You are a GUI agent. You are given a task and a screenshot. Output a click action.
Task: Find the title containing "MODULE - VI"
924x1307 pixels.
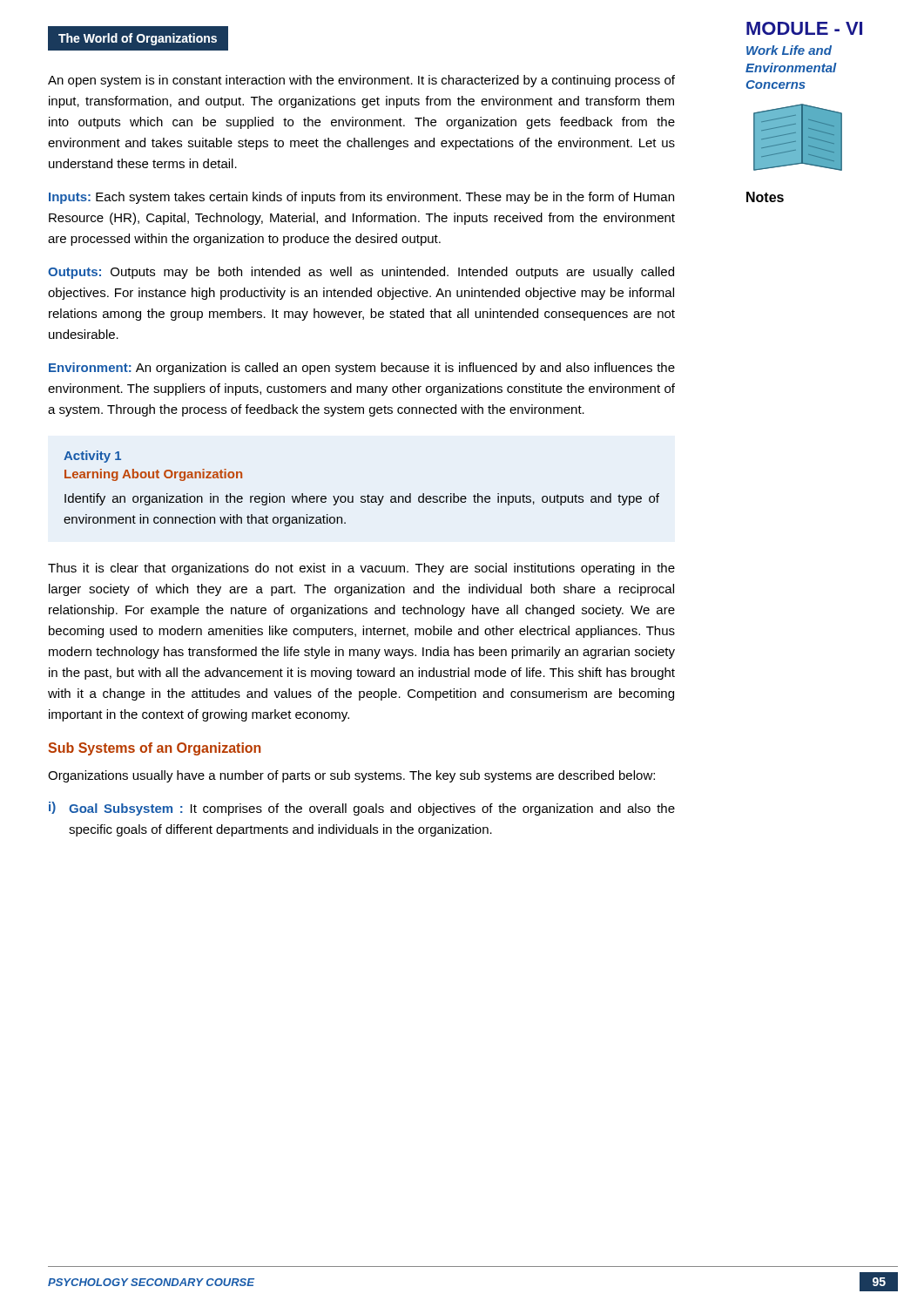805,28
